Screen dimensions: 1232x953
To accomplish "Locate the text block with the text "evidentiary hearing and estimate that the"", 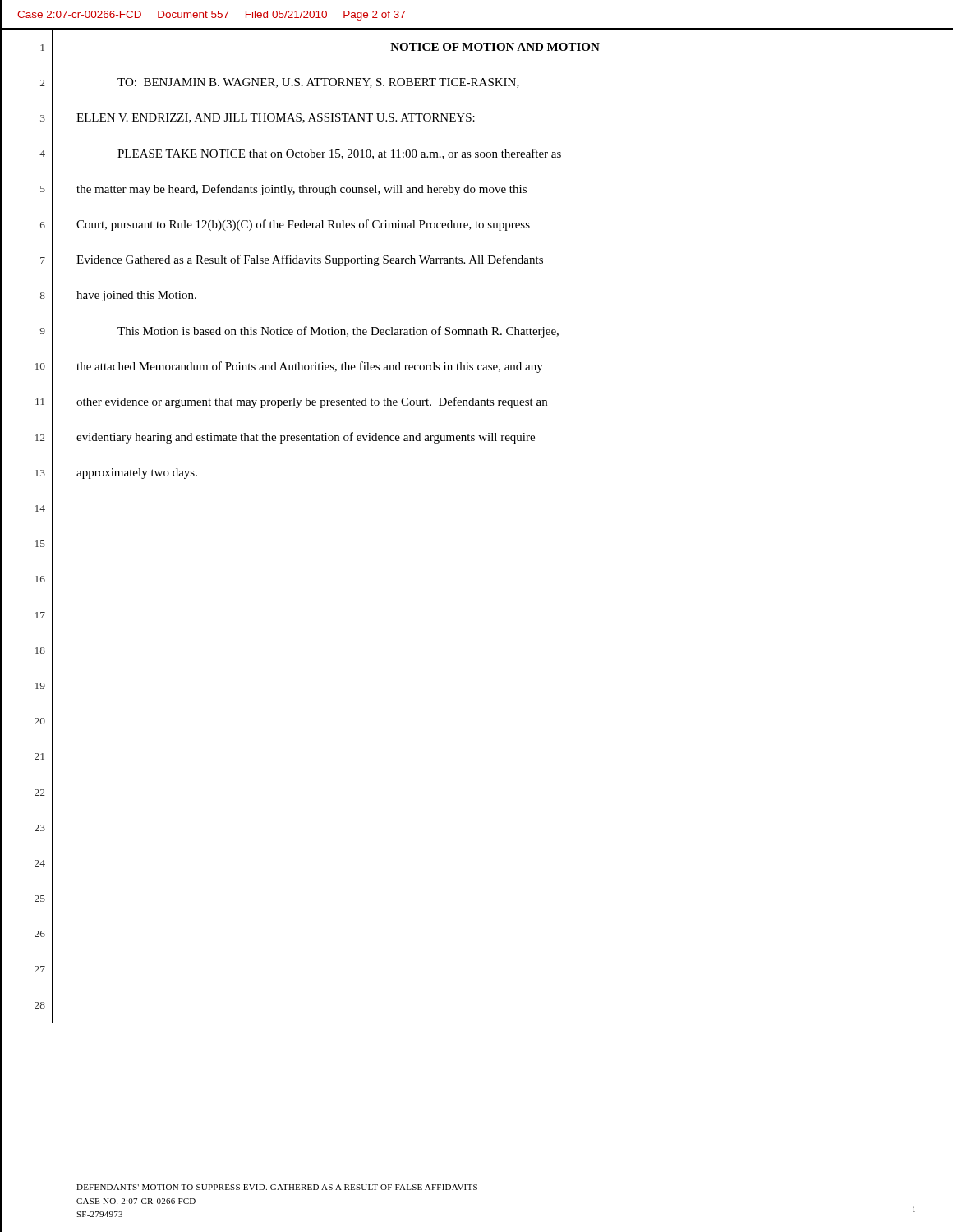I will pyautogui.click(x=306, y=437).
